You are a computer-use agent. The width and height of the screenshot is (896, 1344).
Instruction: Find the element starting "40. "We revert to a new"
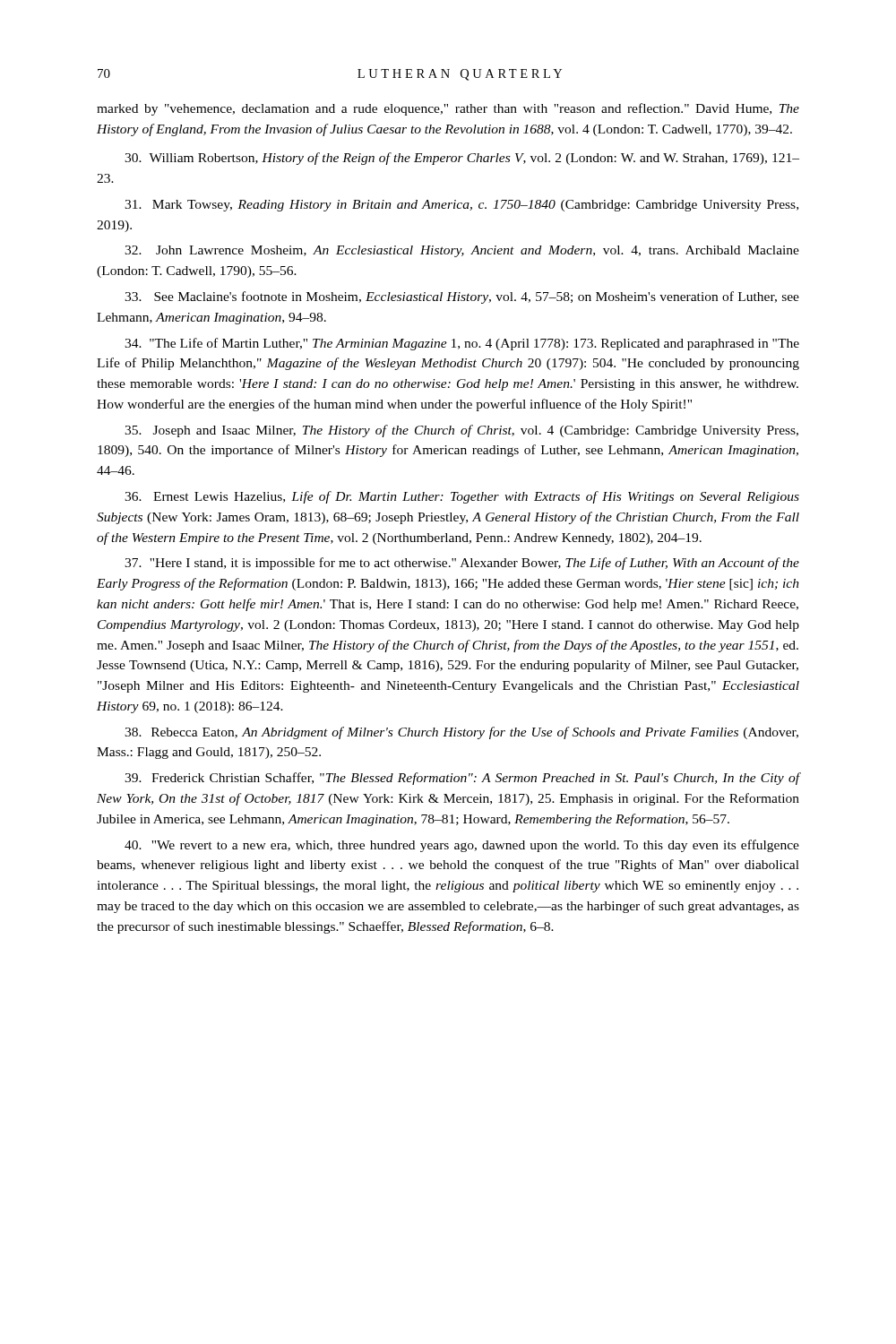click(x=448, y=885)
